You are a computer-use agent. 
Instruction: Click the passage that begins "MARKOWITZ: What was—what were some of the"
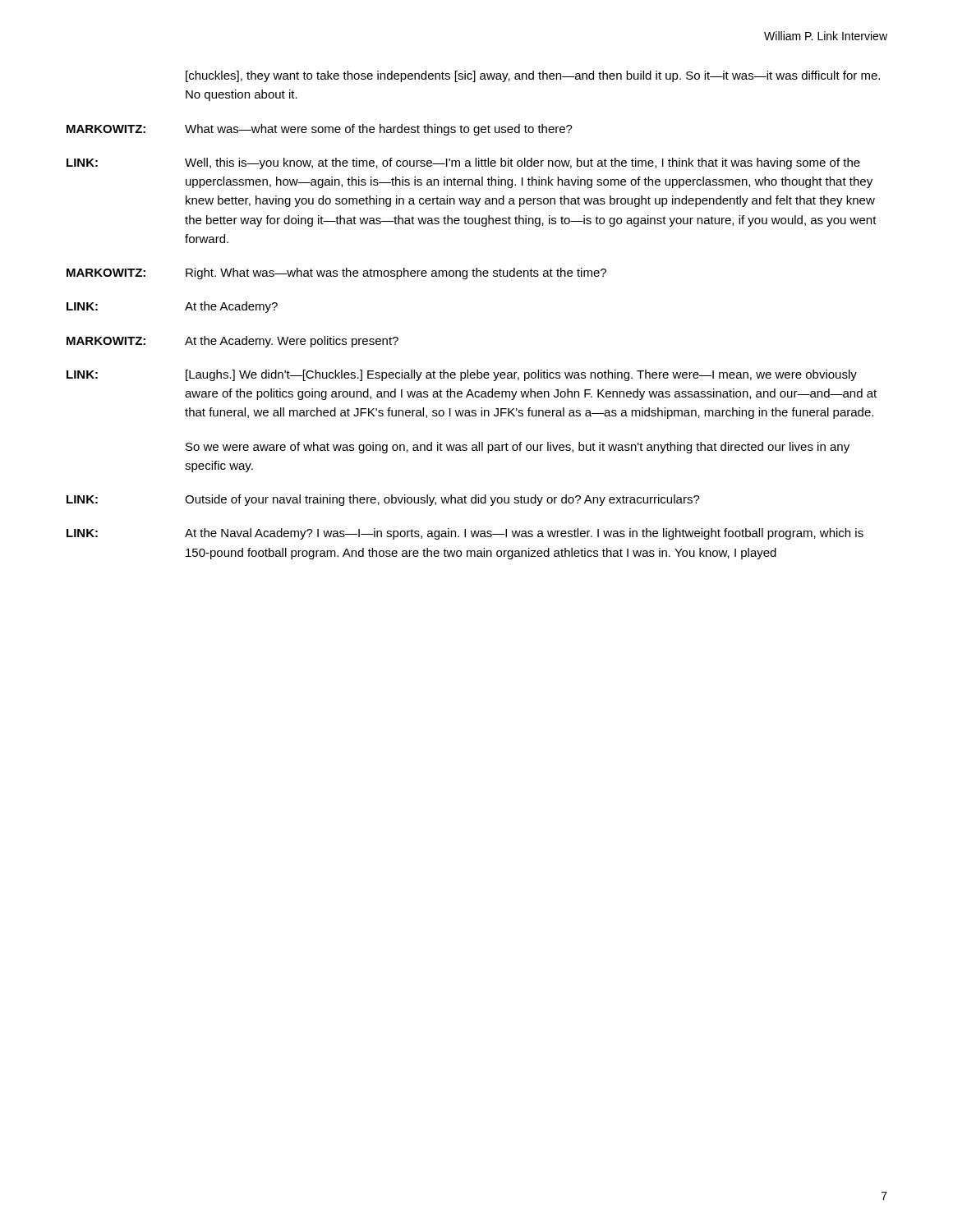click(x=476, y=128)
